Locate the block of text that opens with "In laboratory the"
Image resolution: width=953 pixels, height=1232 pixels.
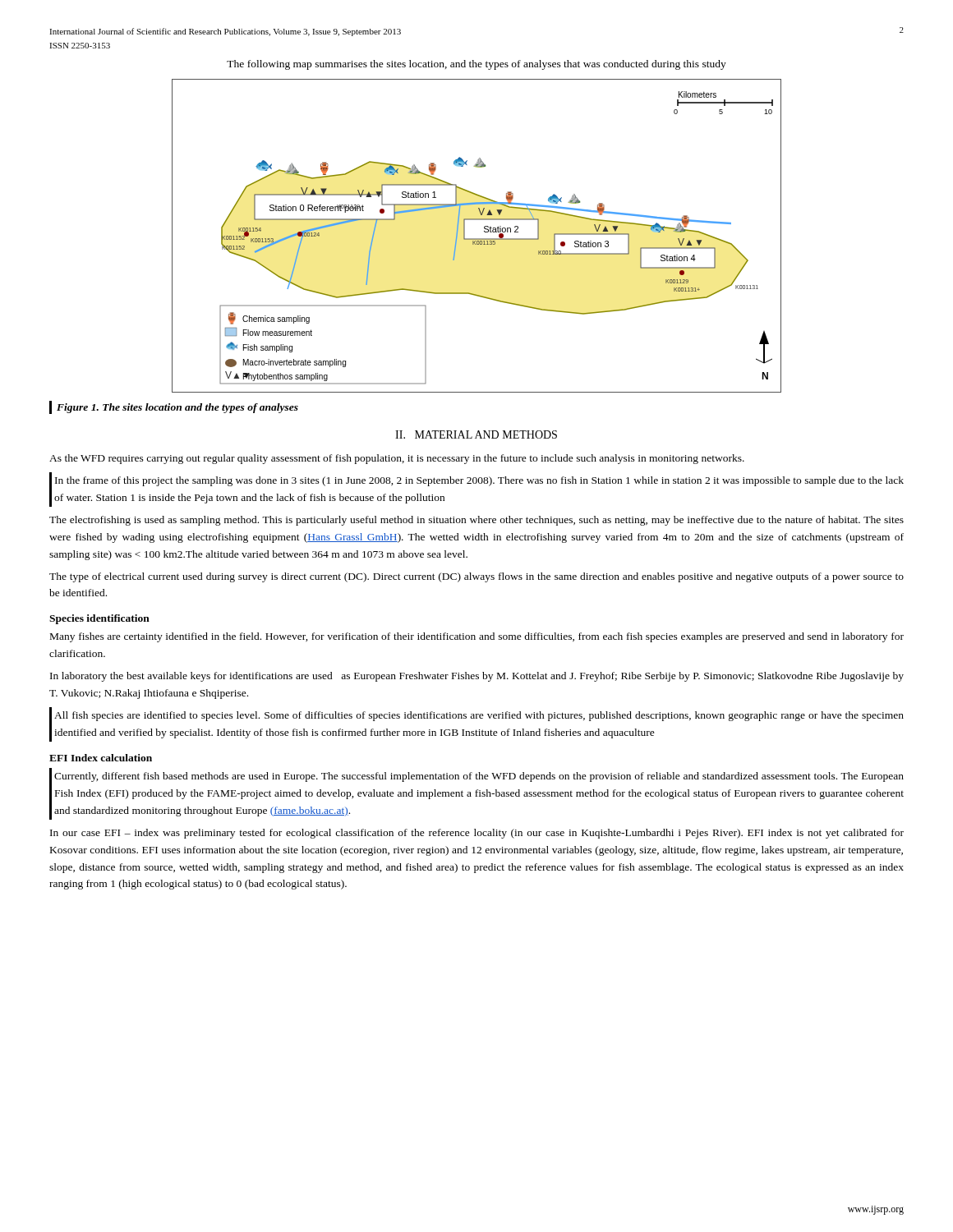point(476,684)
